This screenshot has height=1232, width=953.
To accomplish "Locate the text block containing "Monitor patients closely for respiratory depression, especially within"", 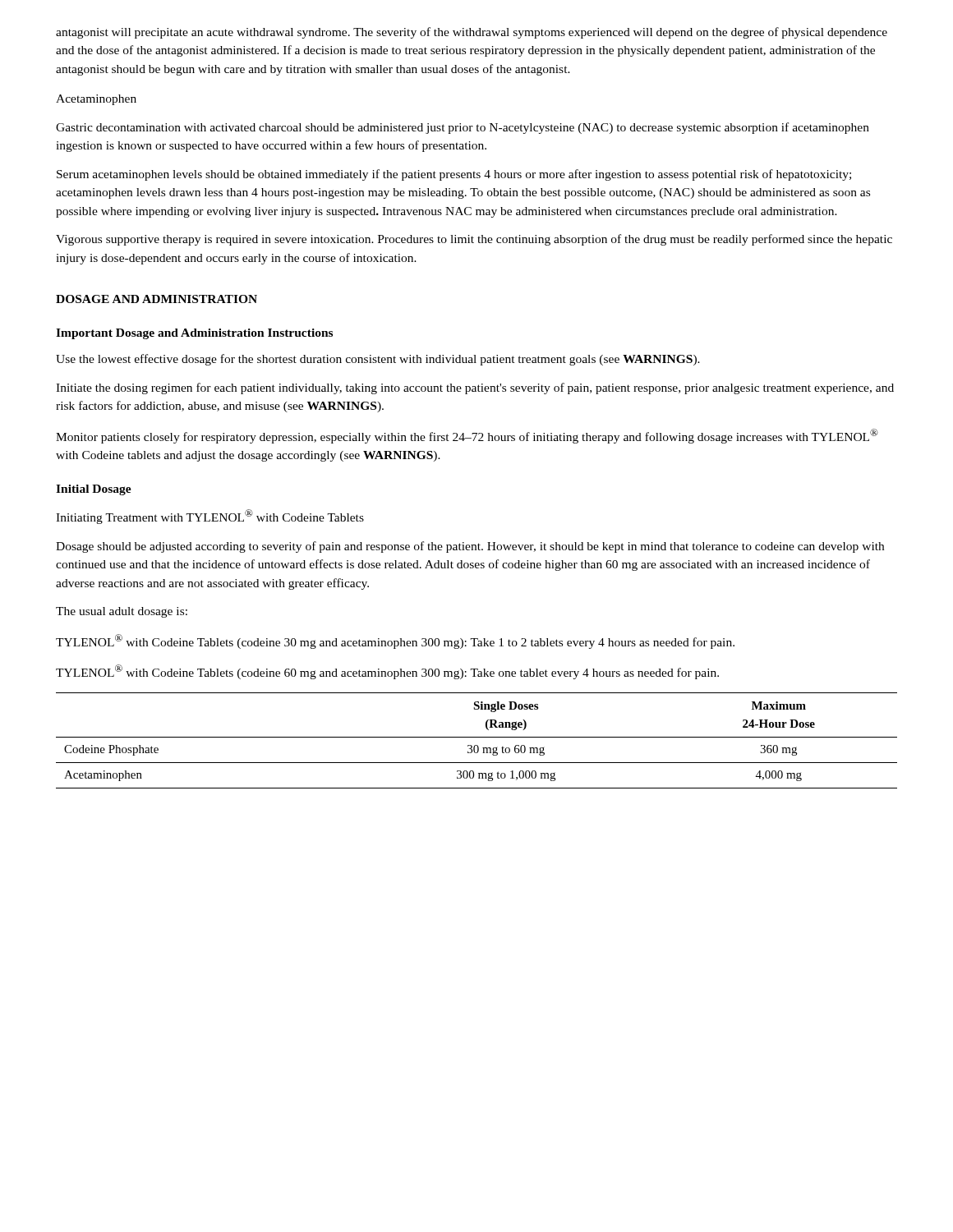I will [476, 445].
